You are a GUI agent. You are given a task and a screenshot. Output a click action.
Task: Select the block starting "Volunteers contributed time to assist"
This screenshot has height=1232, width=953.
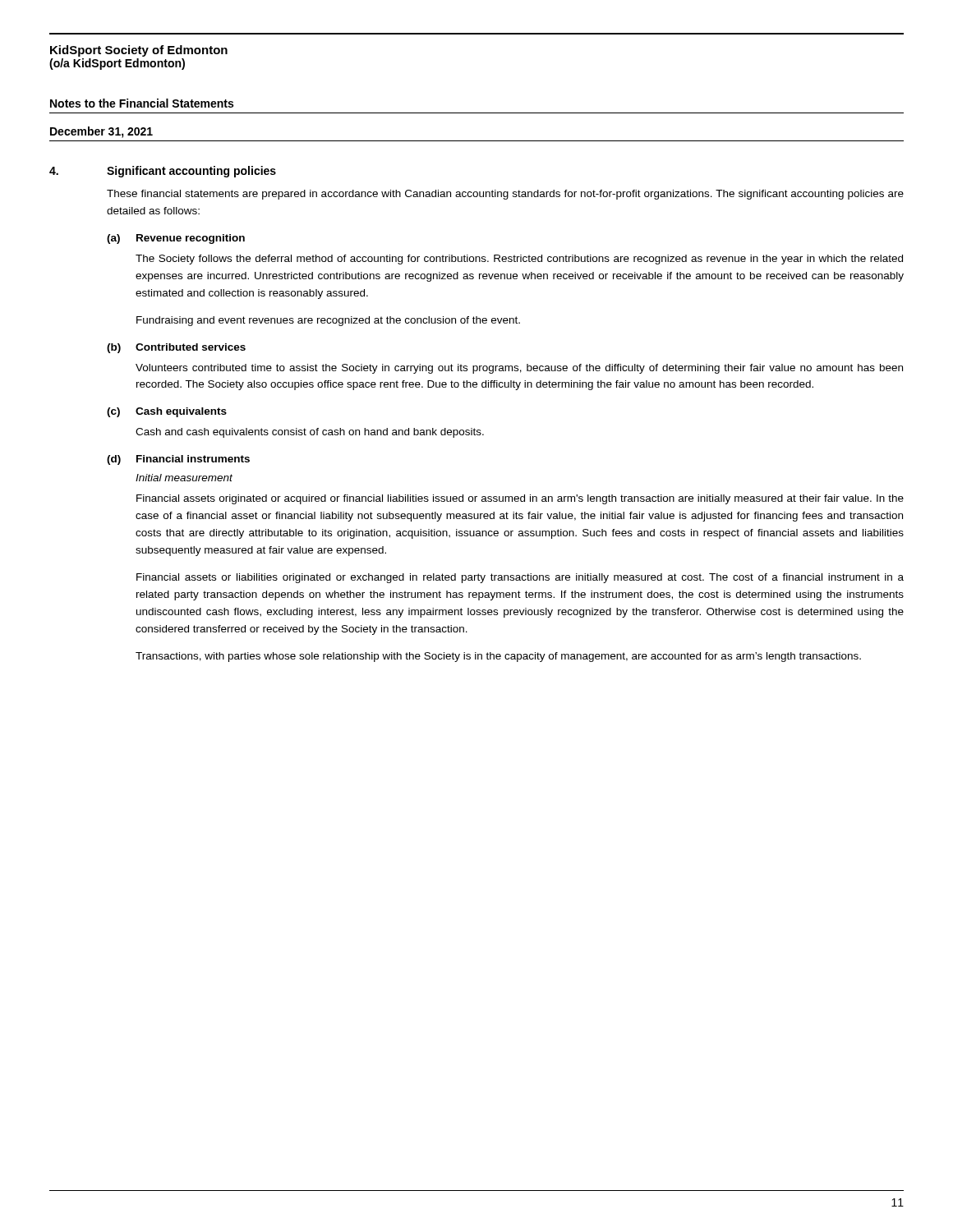pos(520,376)
